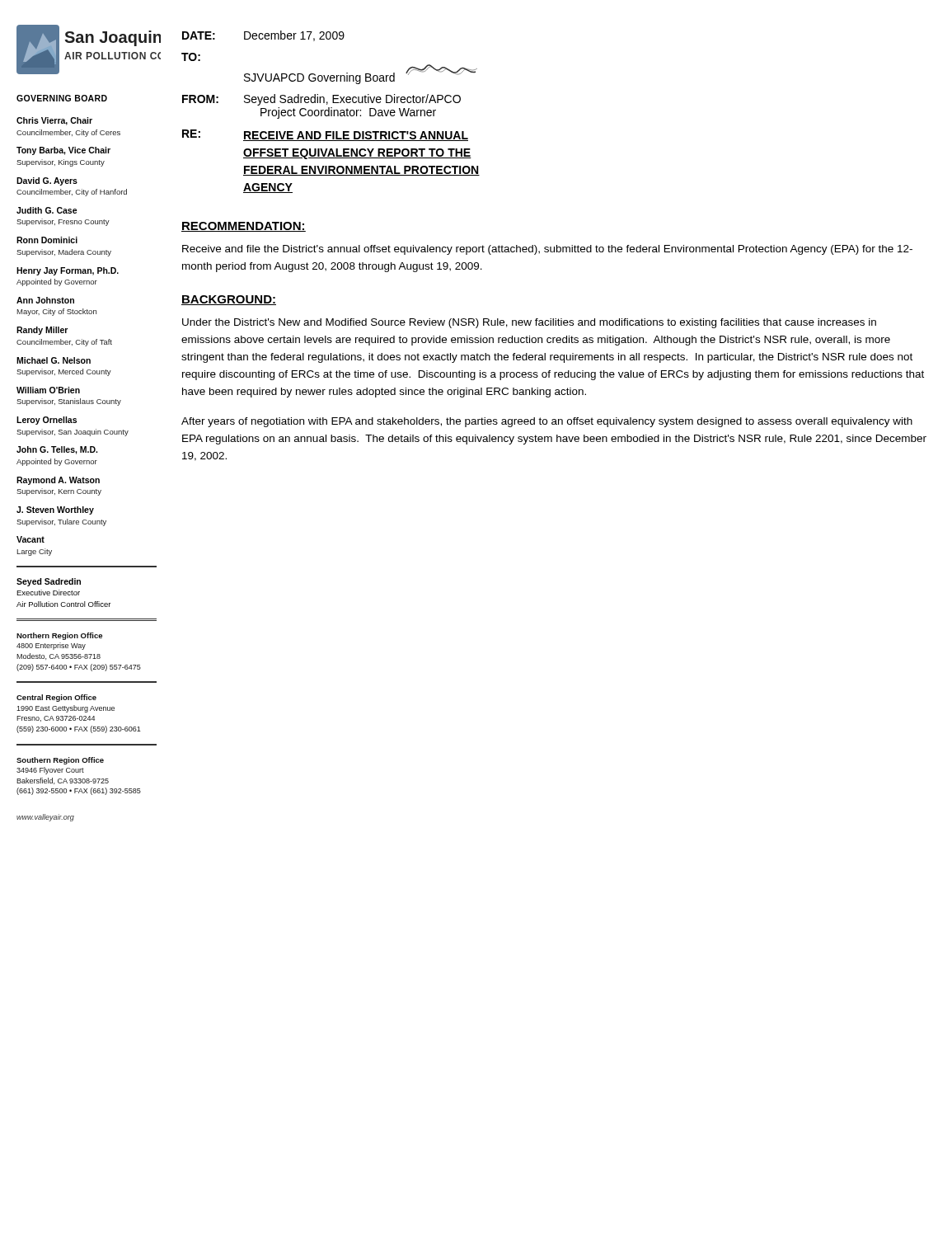Point to the block beginning "Under the District's New and Modified Source Review"
Screen dimensions: 1237x952
click(553, 356)
